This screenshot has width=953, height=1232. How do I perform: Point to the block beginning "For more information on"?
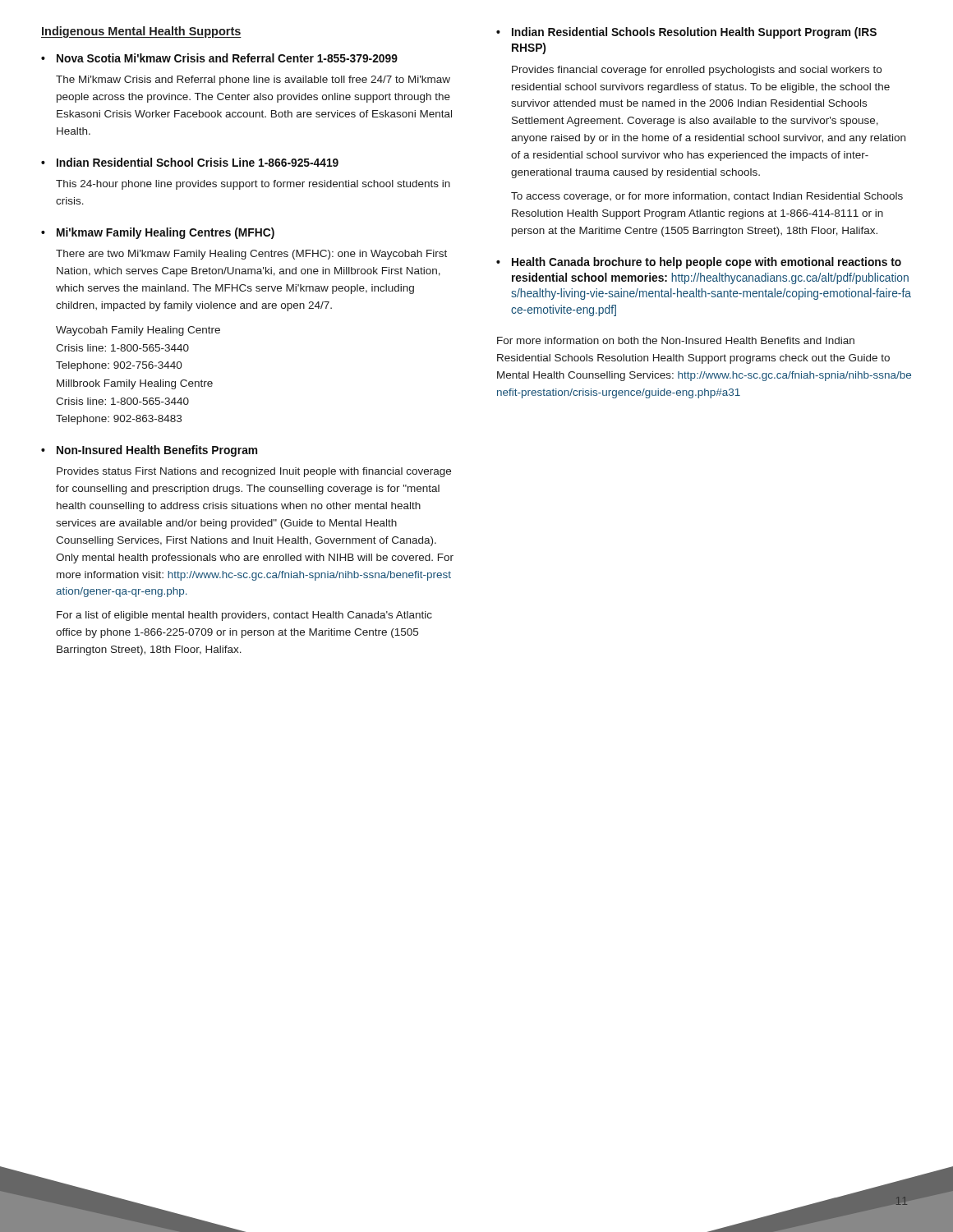point(704,366)
